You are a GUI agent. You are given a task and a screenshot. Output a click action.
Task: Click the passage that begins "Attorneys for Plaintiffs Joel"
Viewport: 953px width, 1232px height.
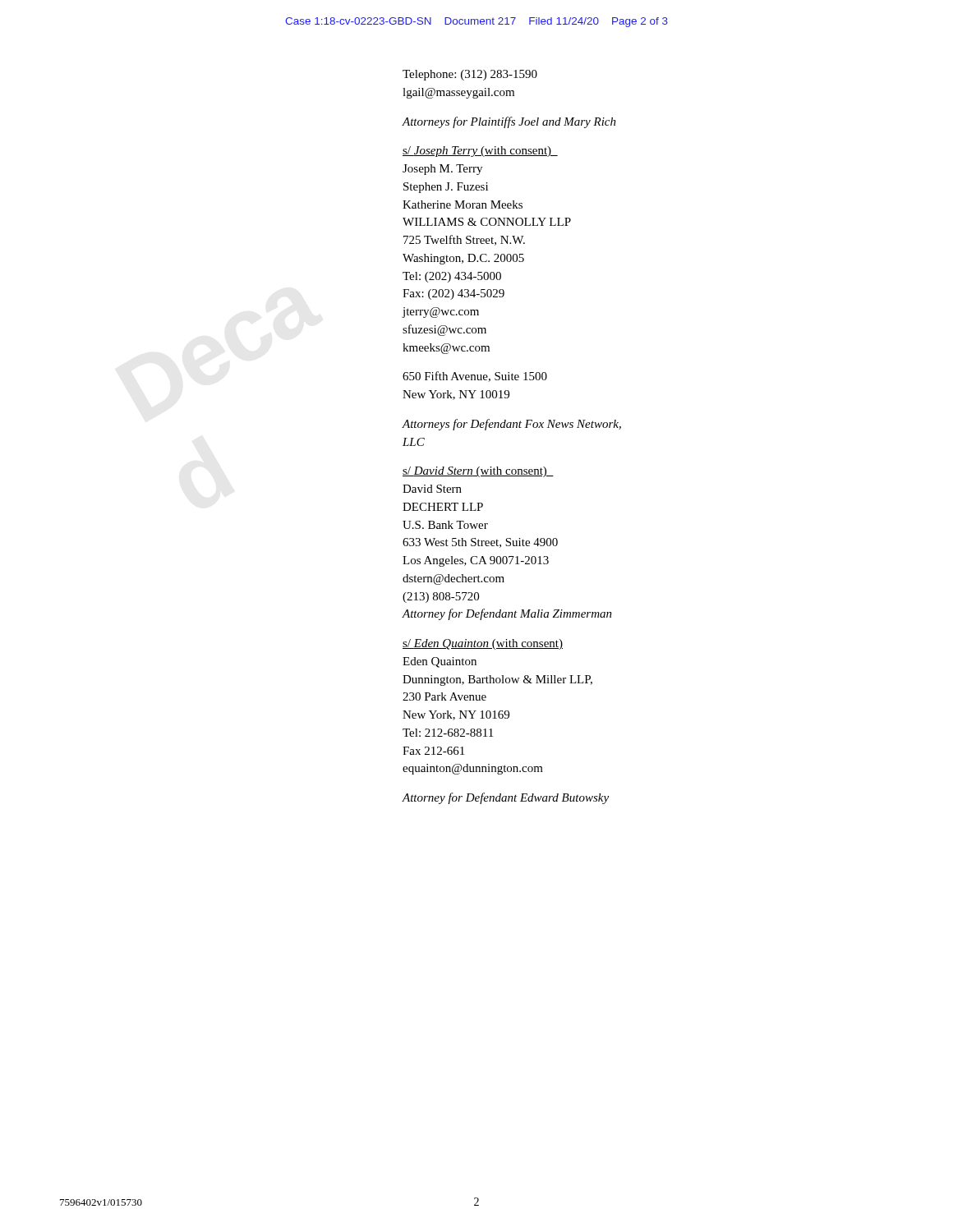tap(509, 121)
